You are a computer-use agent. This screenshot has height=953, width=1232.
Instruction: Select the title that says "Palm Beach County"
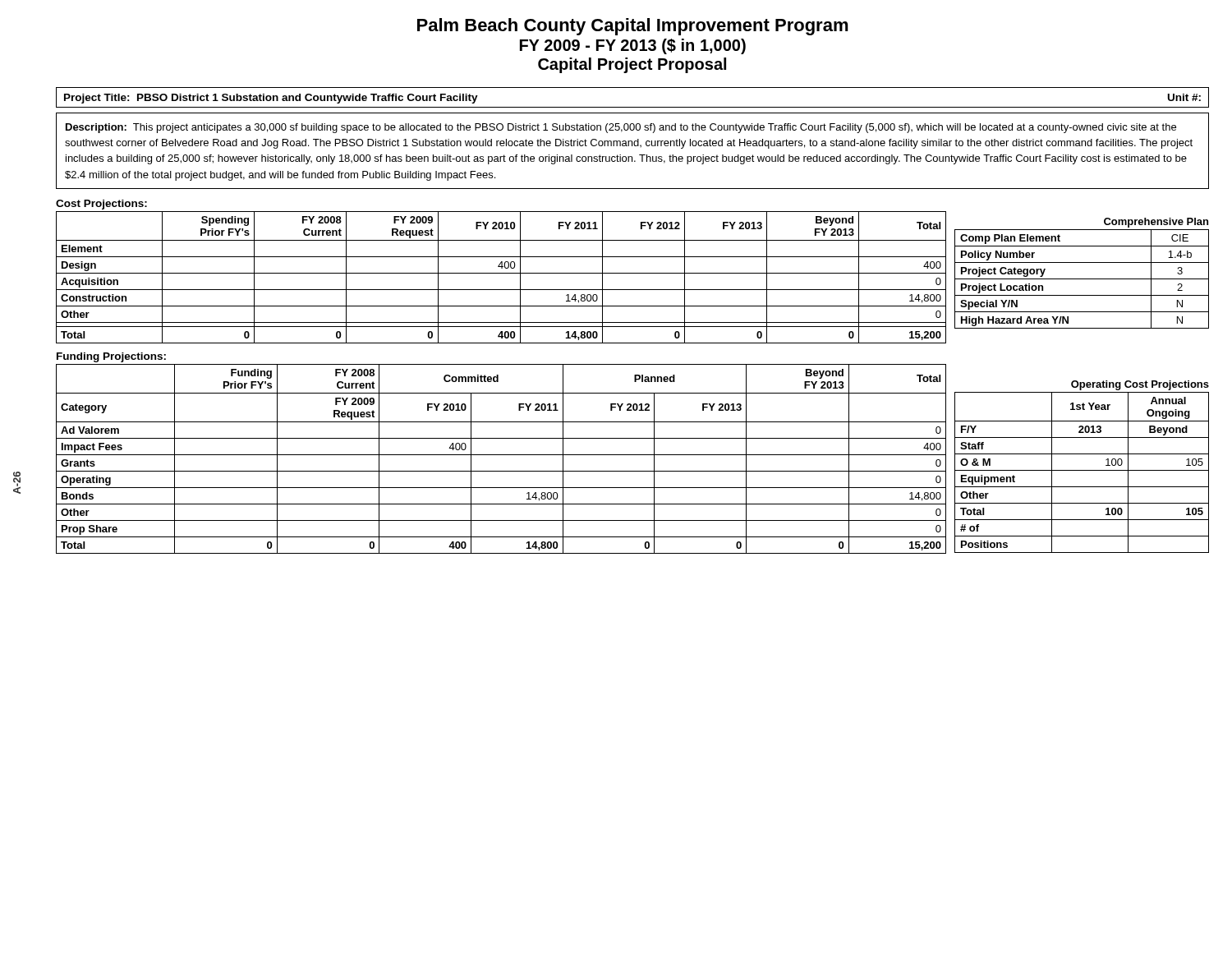(632, 44)
